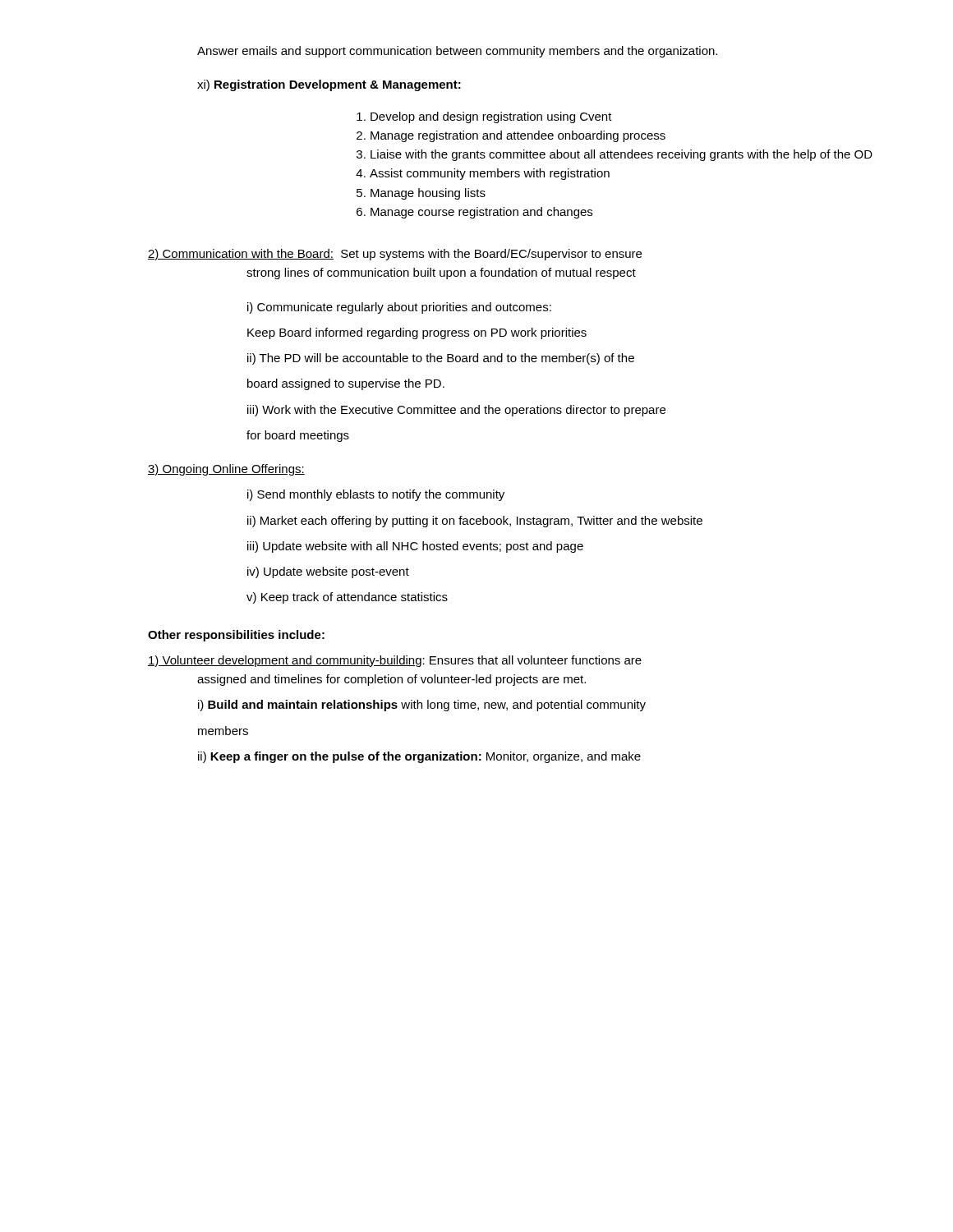Find the block on this page that starts "i) Build and maintain relationships with long time,"
Image resolution: width=953 pixels, height=1232 pixels.
(421, 705)
